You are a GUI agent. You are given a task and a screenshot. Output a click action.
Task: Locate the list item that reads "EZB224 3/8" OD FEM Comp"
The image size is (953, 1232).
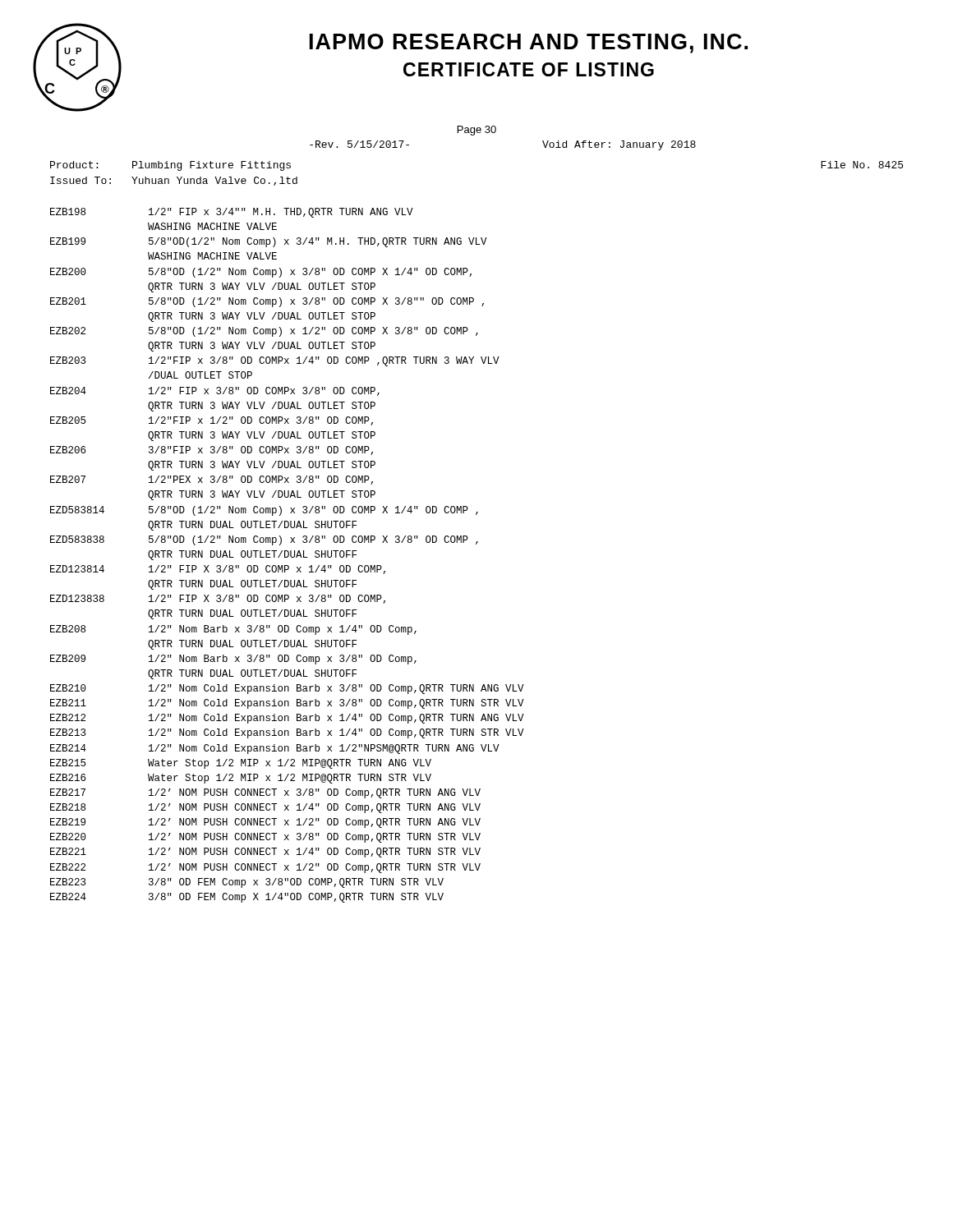tap(247, 898)
